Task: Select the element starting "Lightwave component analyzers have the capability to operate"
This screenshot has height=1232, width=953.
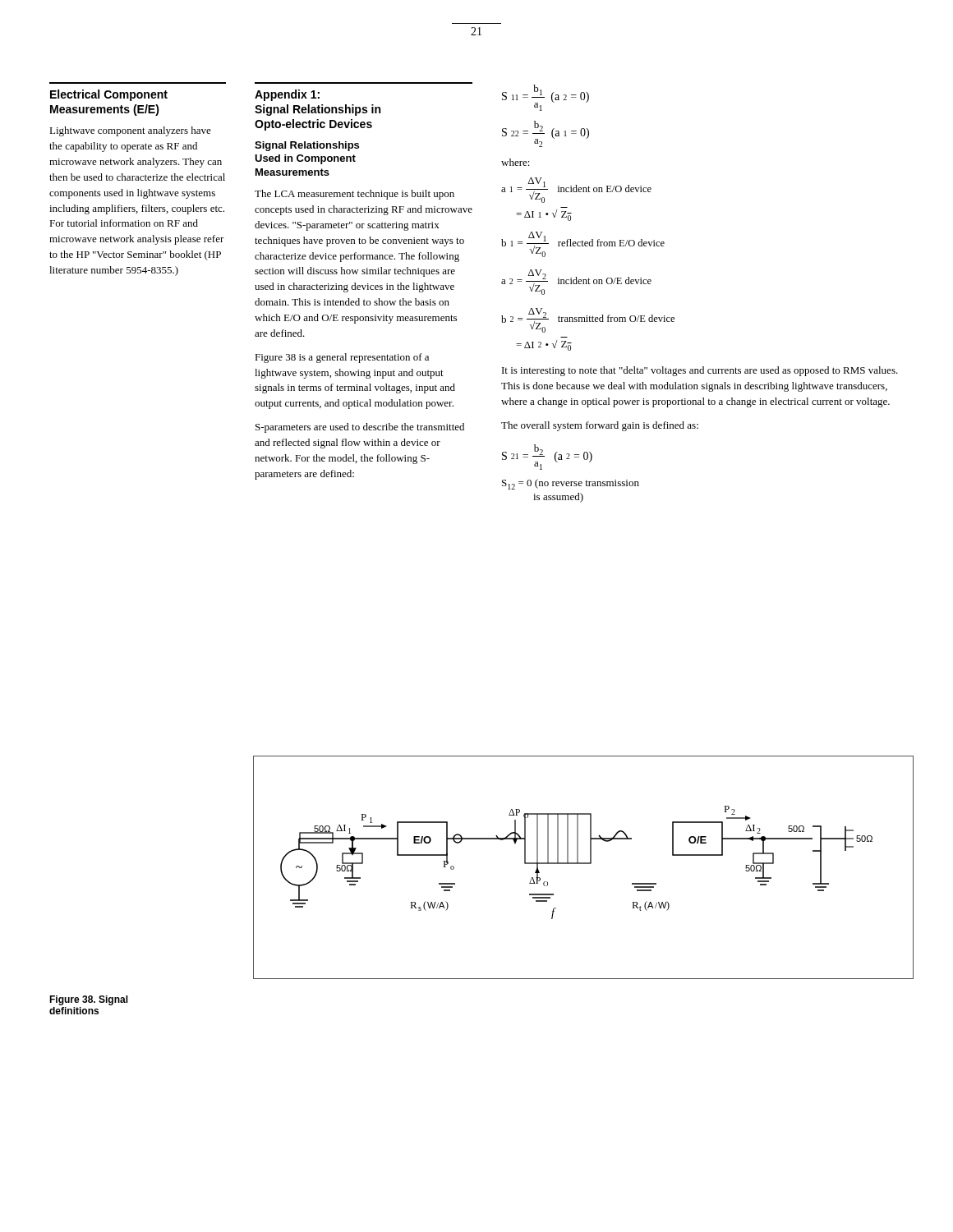Action: click(137, 200)
